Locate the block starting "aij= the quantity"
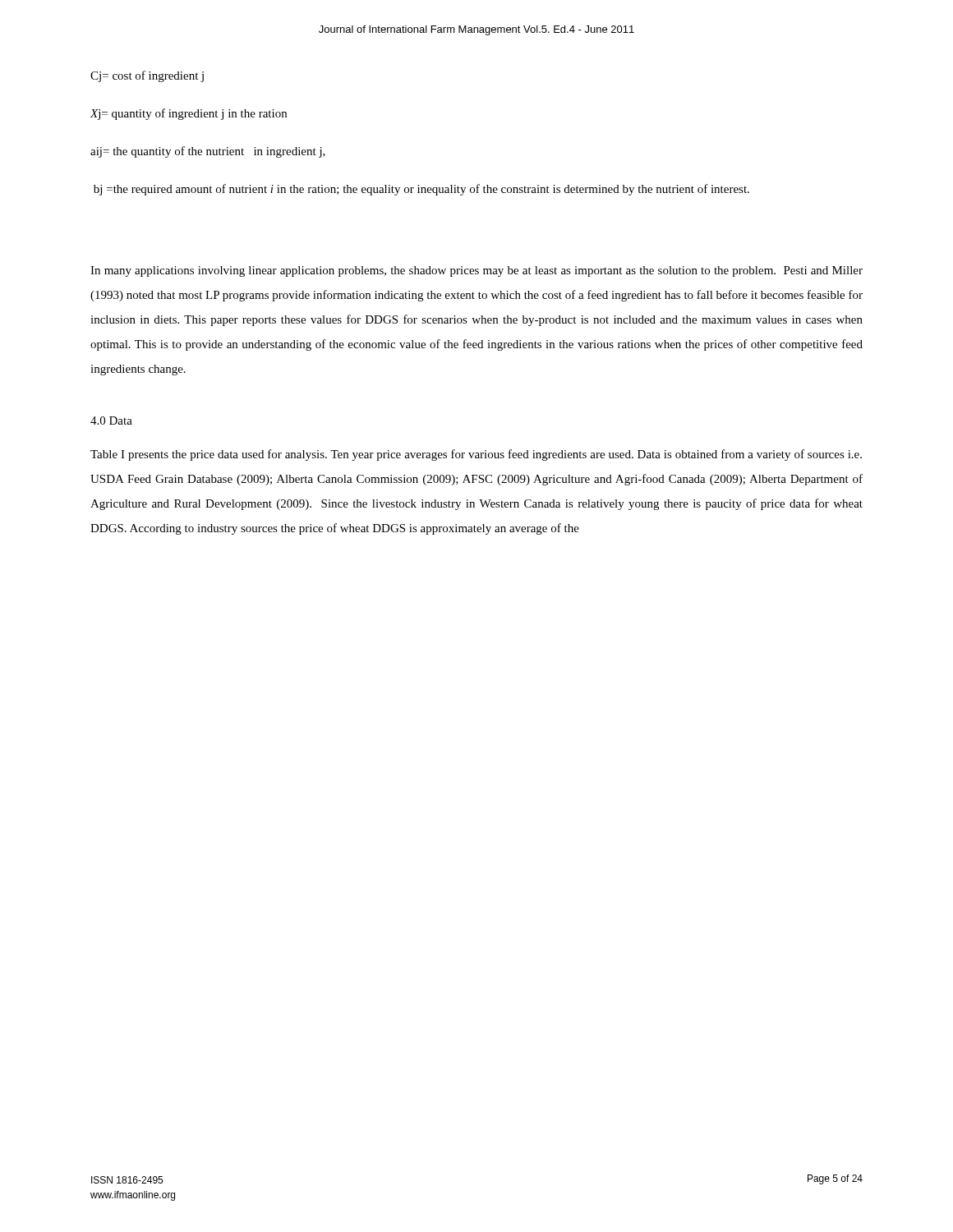 click(x=208, y=151)
